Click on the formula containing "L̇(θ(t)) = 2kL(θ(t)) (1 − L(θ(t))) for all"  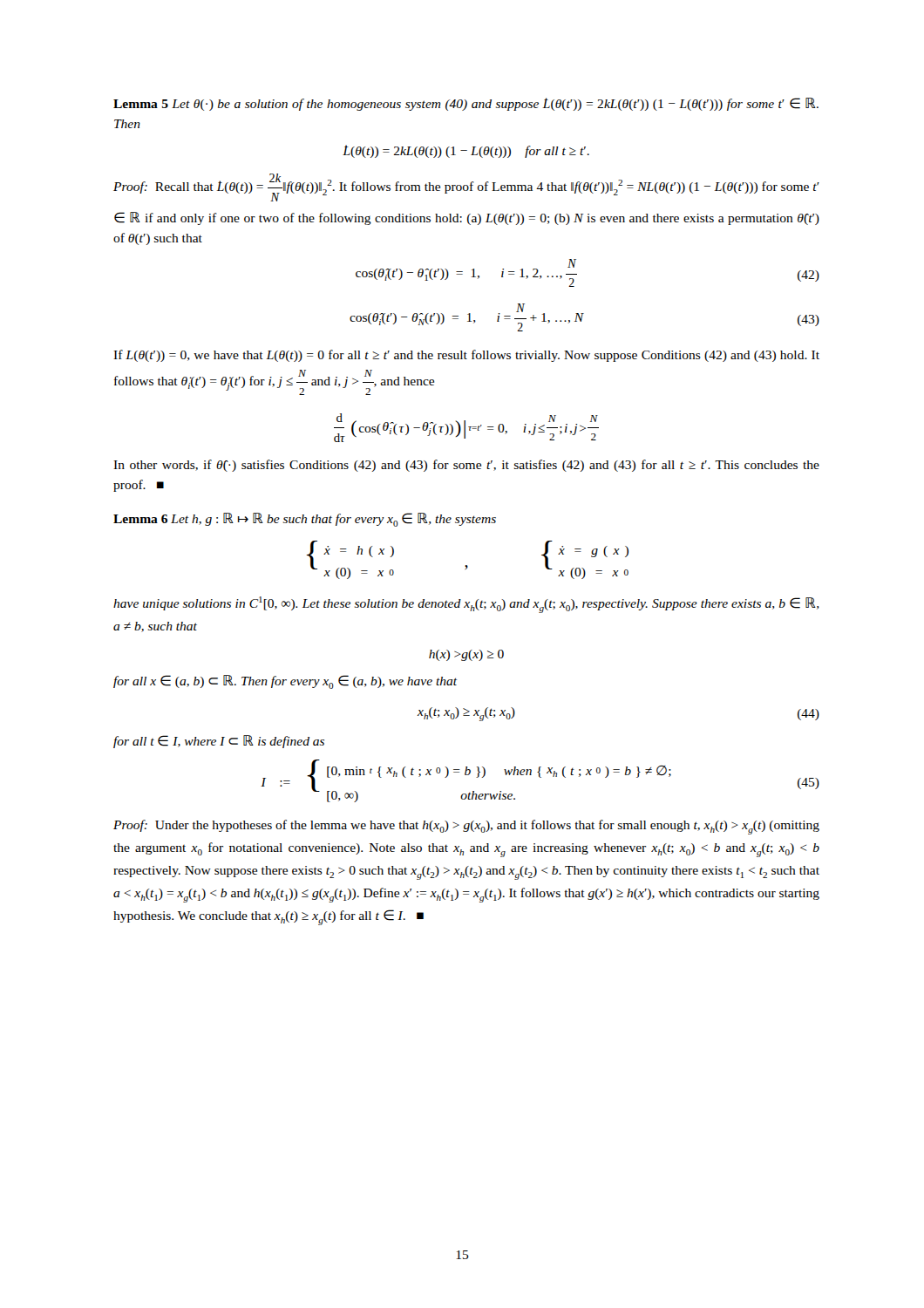tap(466, 151)
